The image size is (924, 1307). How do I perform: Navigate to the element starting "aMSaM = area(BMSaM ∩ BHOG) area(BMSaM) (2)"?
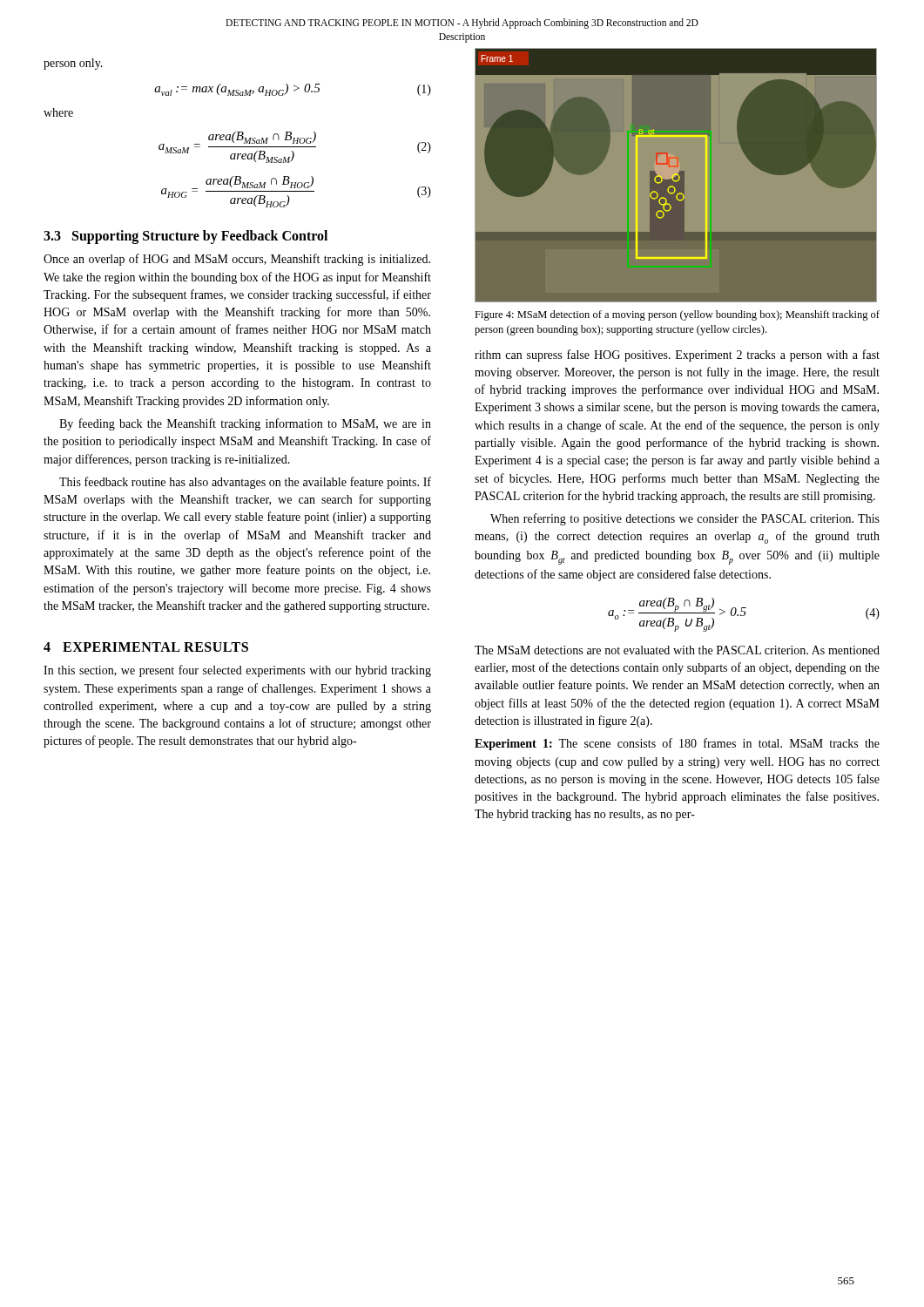(295, 147)
